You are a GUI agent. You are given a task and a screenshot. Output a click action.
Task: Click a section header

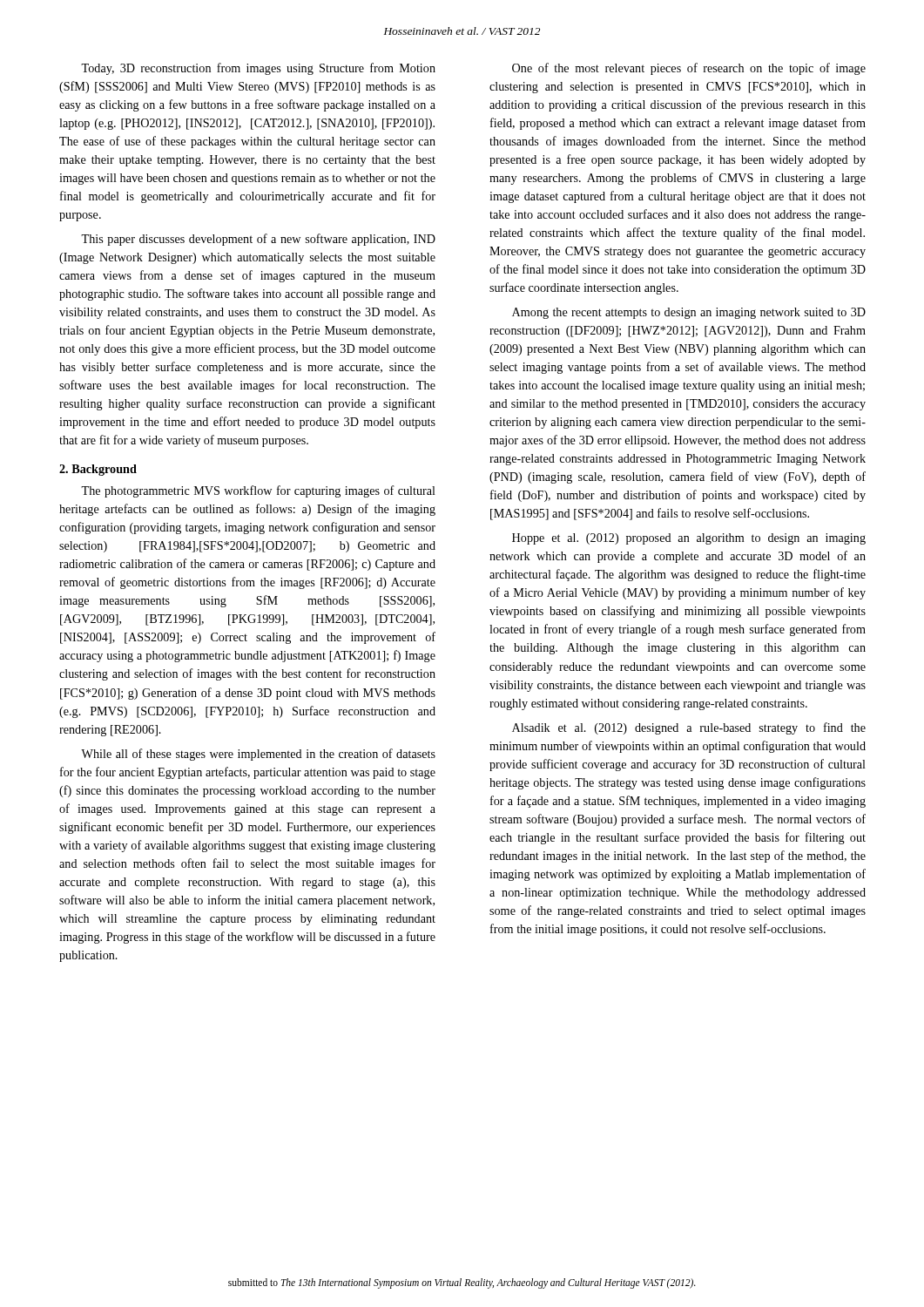pyautogui.click(x=98, y=469)
